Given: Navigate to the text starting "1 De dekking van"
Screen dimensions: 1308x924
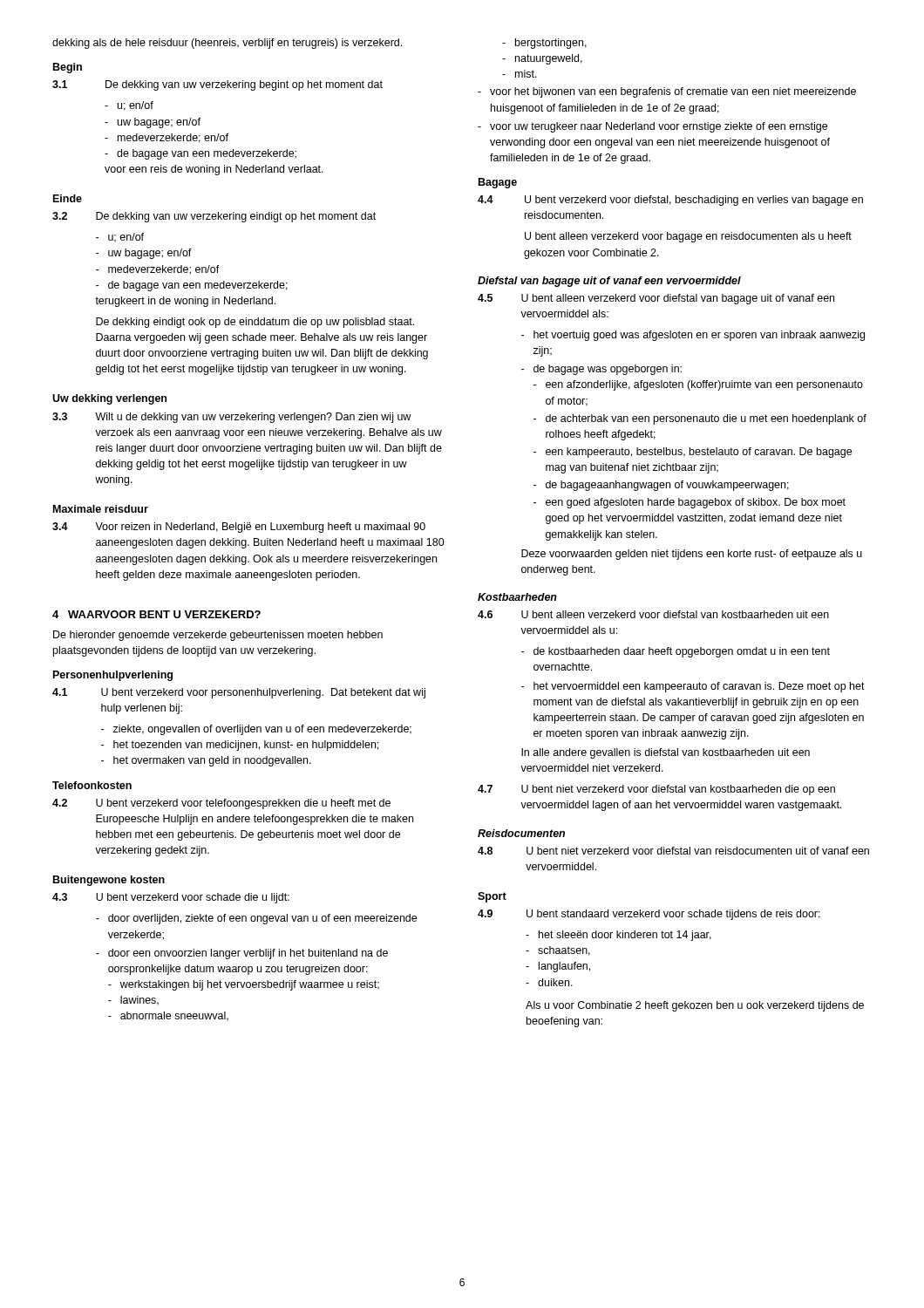Looking at the screenshot, I should 217,85.
